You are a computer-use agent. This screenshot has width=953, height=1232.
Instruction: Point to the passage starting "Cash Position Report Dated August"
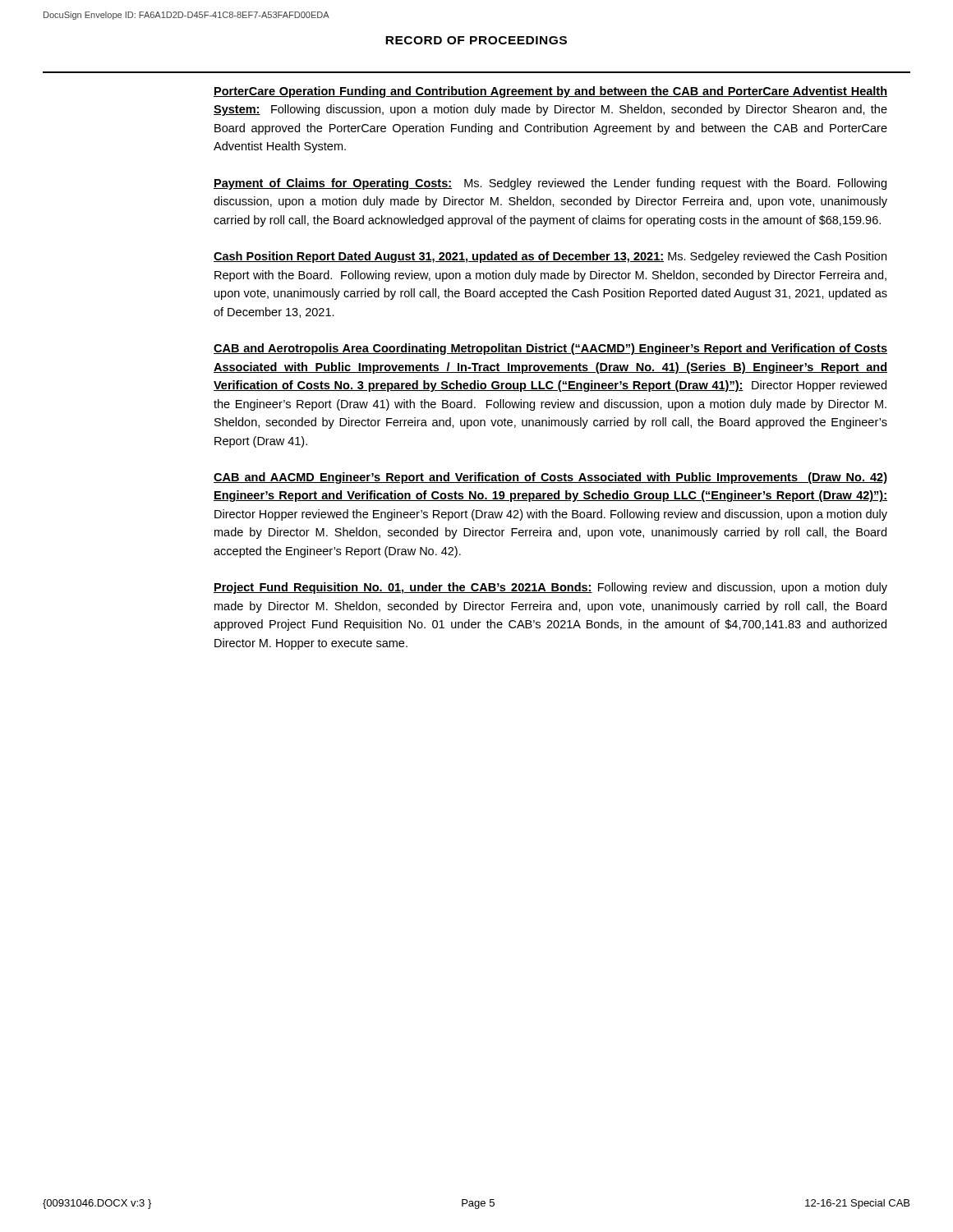pyautogui.click(x=550, y=284)
